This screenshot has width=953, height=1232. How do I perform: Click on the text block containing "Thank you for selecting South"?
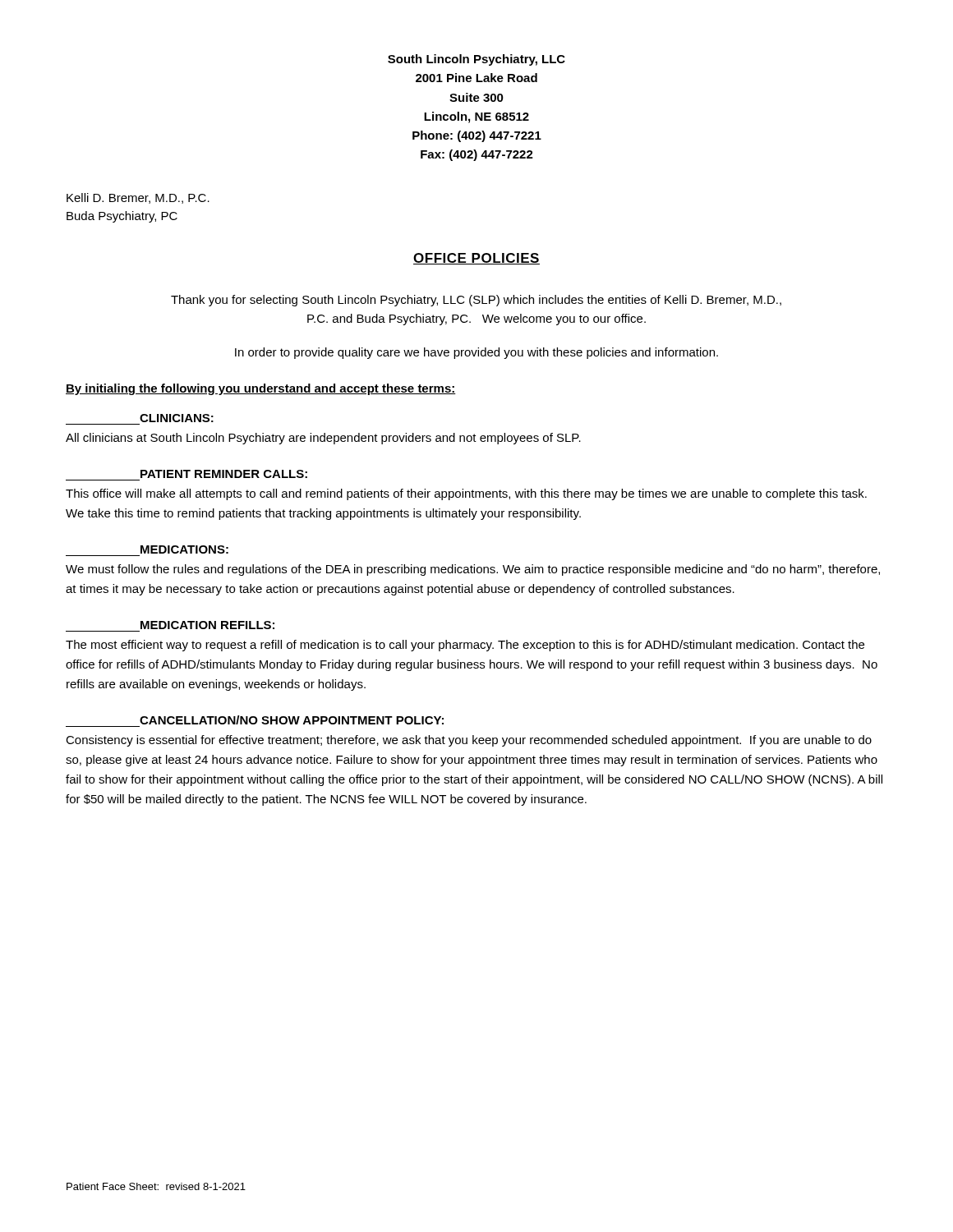click(x=476, y=308)
